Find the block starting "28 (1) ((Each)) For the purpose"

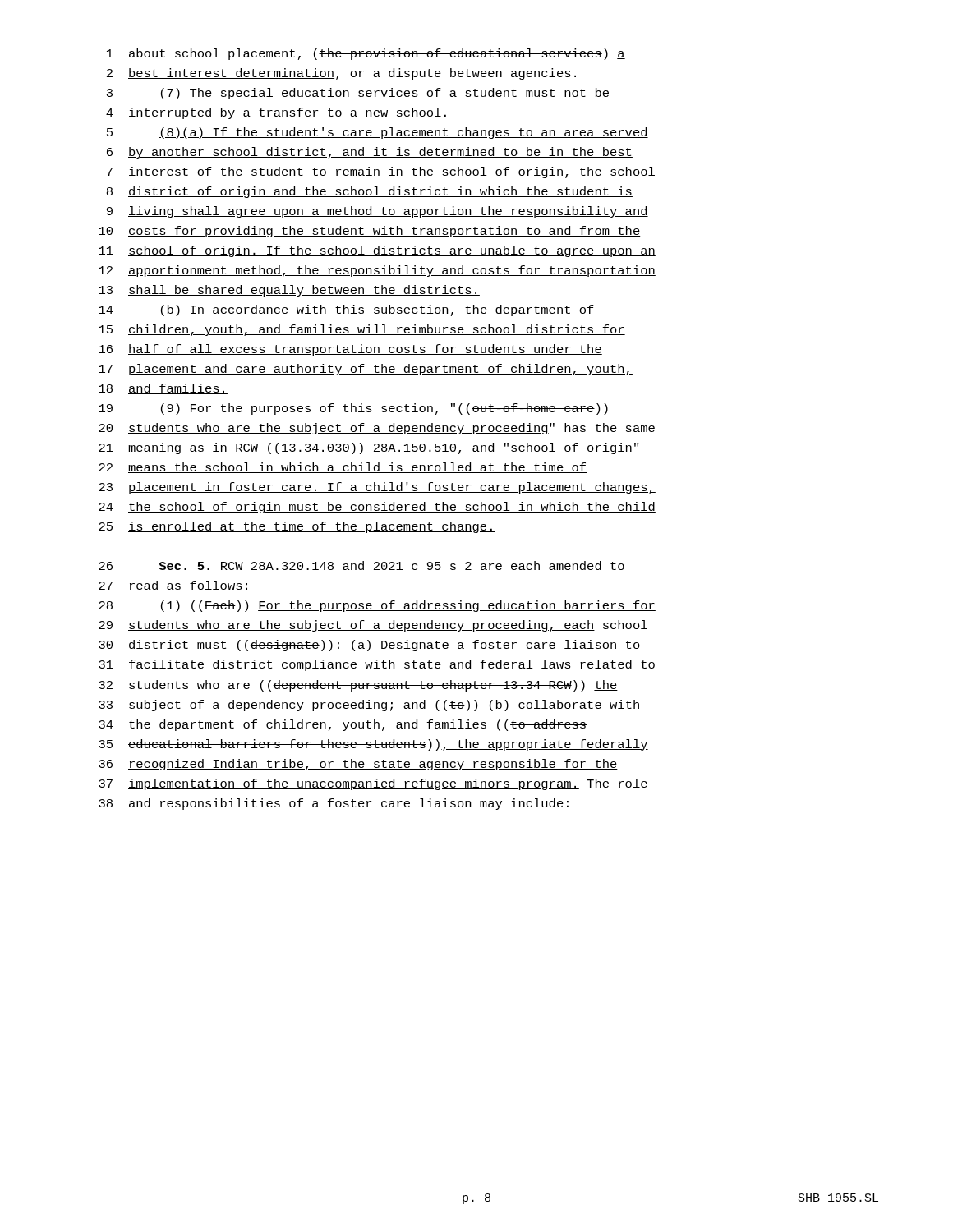(x=476, y=607)
